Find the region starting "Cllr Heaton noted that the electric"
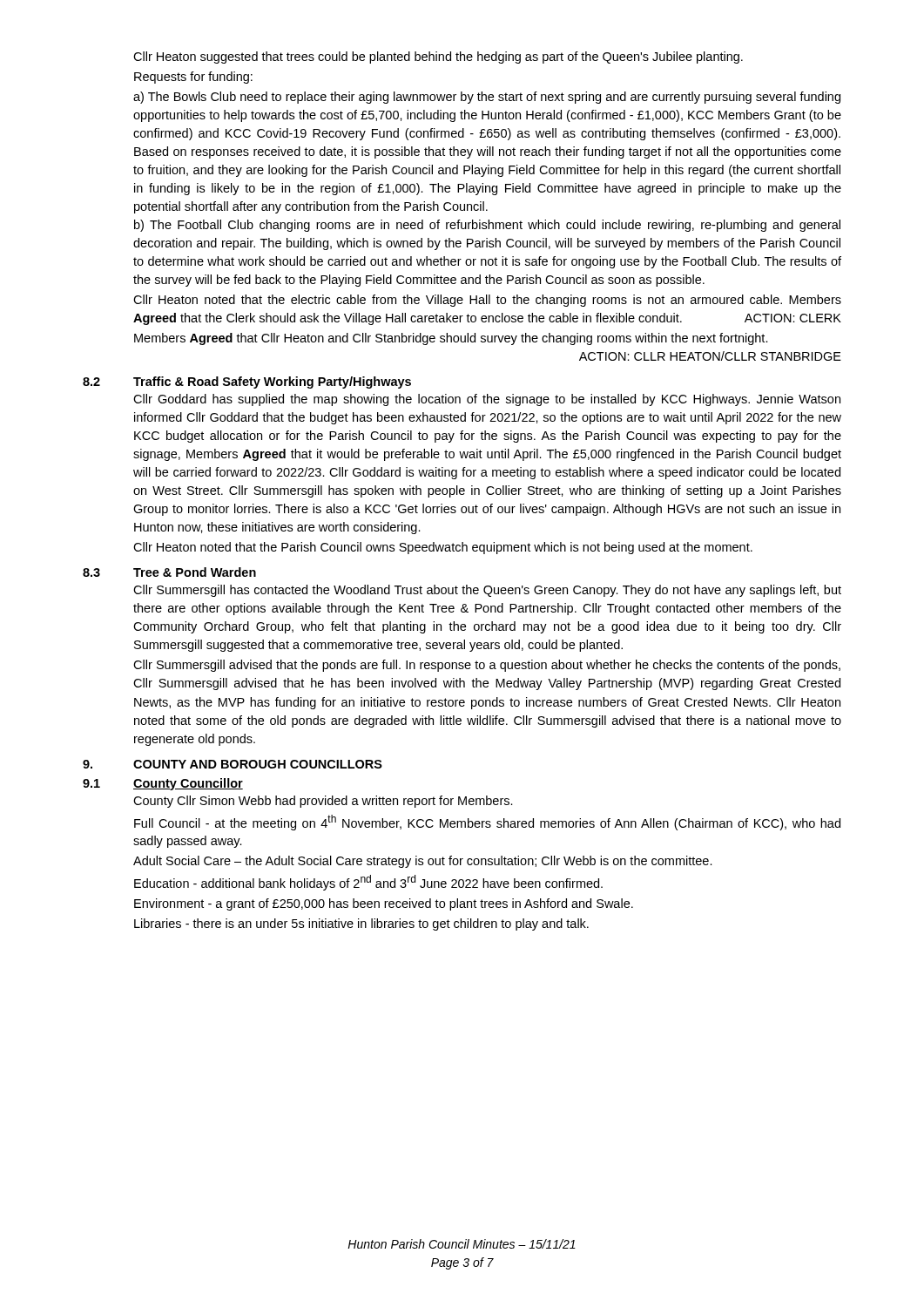Image resolution: width=924 pixels, height=1307 pixels. (x=487, y=310)
